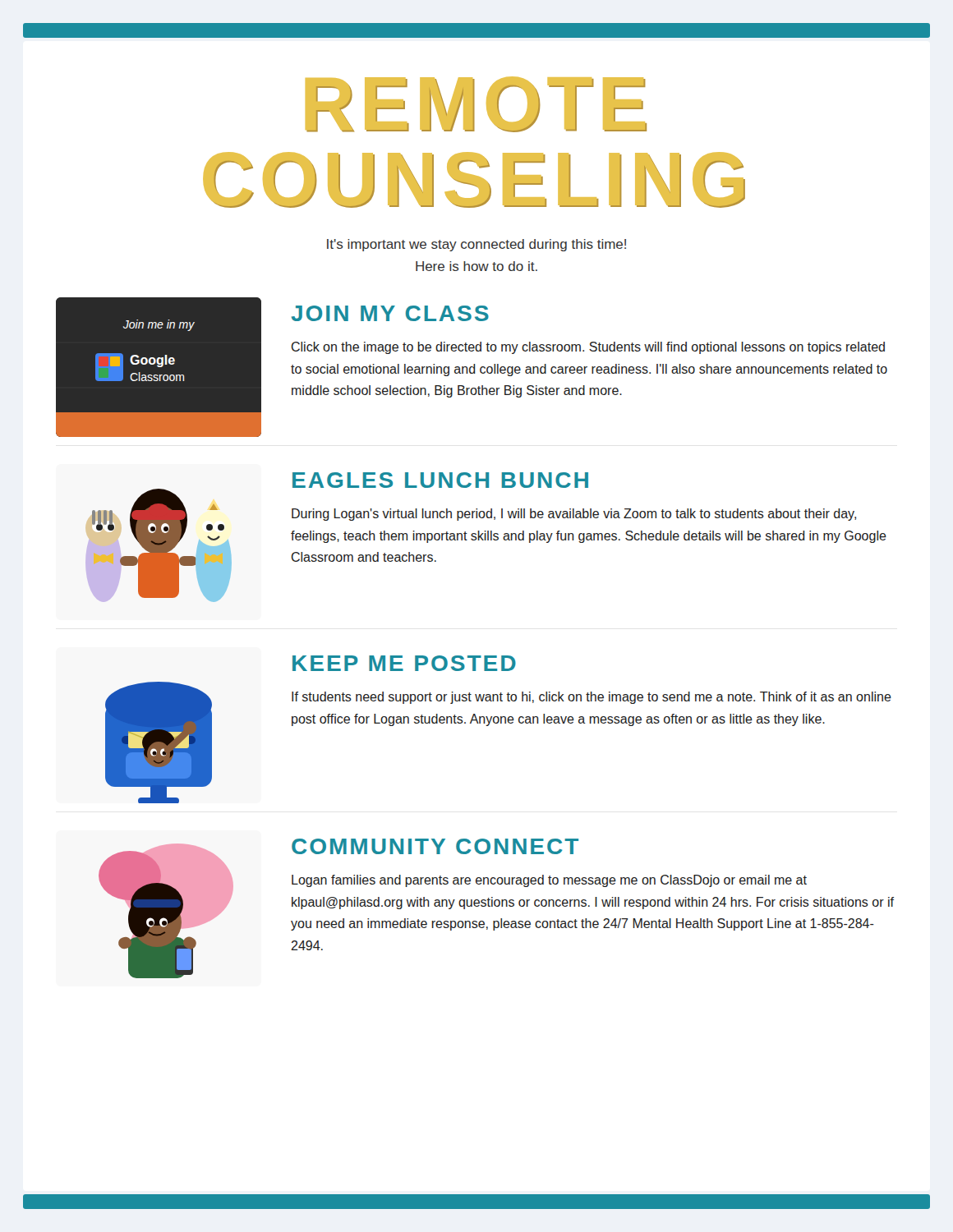This screenshot has width=953, height=1232.
Task: Where does it say "EAGLES LUNCH BUNCH"?
Action: tap(441, 480)
